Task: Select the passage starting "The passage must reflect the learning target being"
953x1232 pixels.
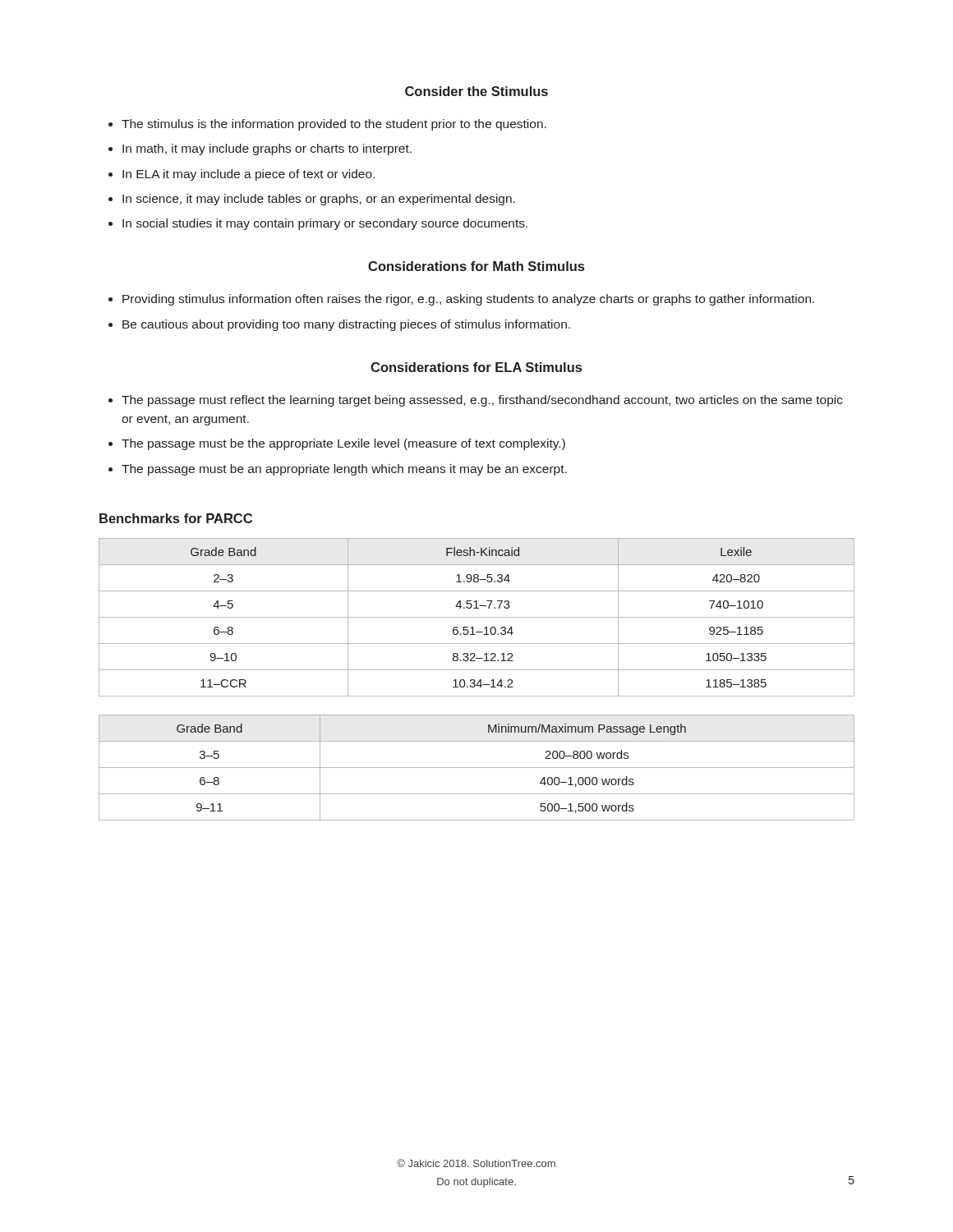Action: [482, 409]
